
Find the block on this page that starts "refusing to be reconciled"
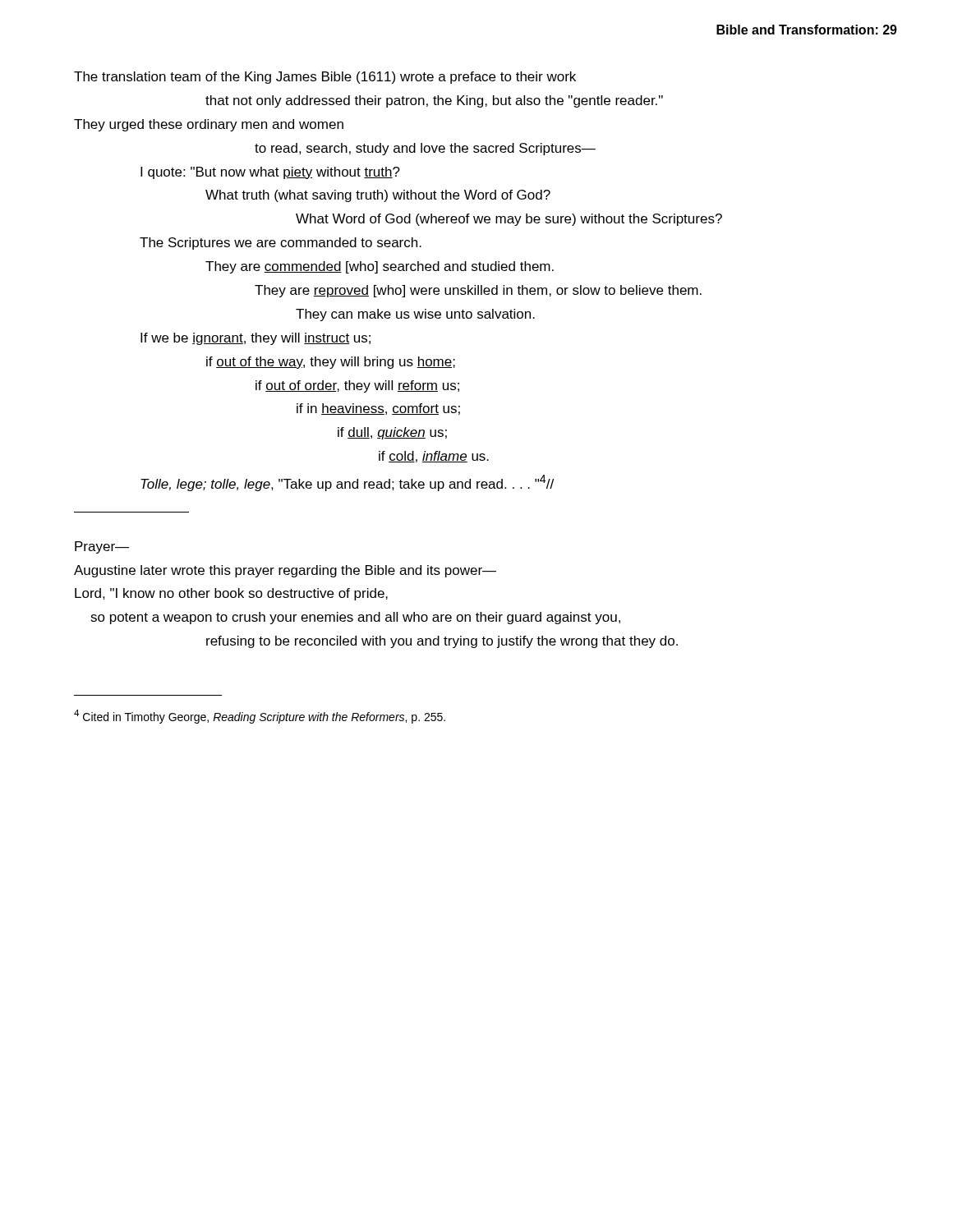442,641
